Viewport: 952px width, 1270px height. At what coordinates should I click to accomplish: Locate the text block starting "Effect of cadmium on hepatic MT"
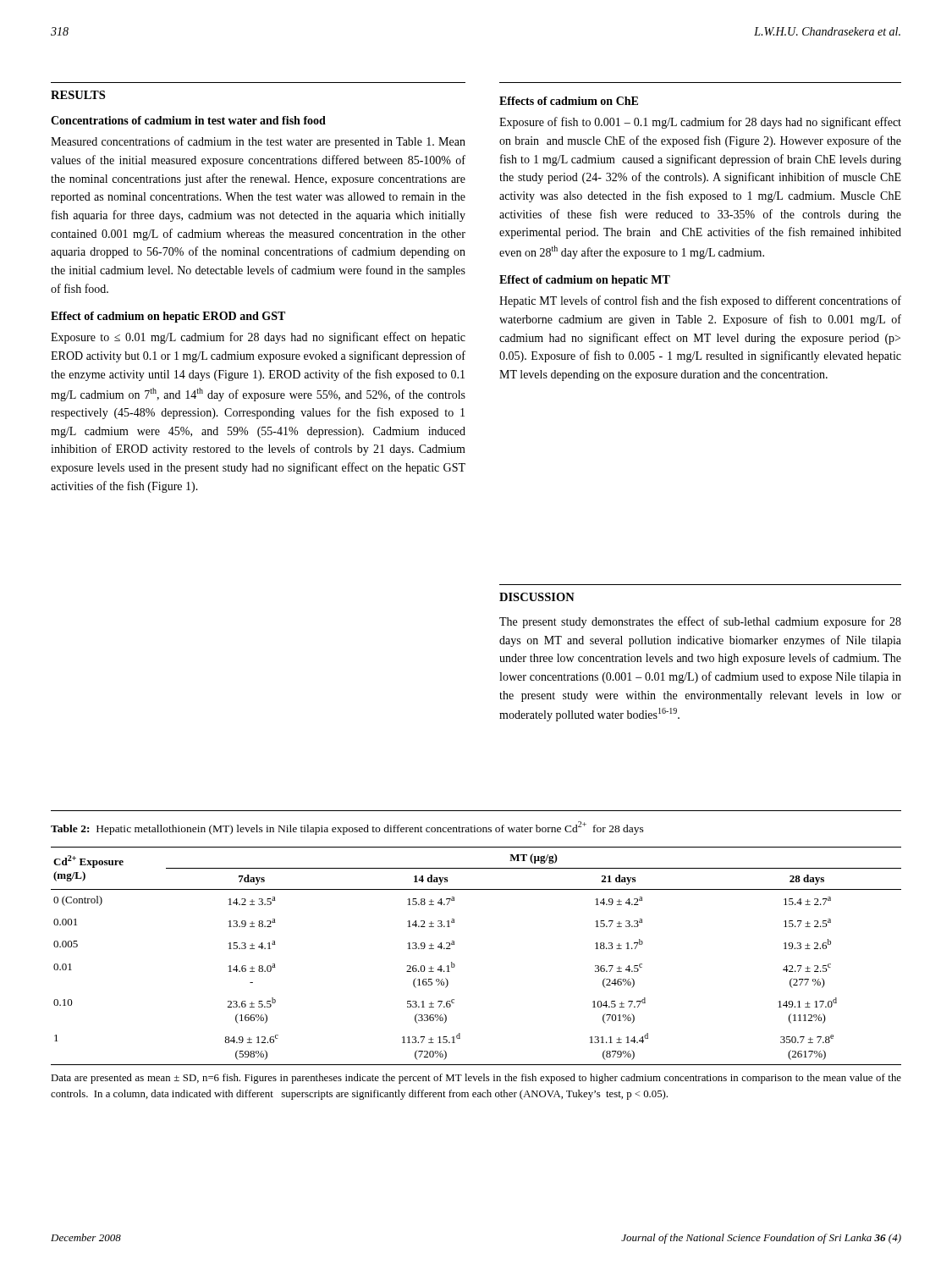585,281
